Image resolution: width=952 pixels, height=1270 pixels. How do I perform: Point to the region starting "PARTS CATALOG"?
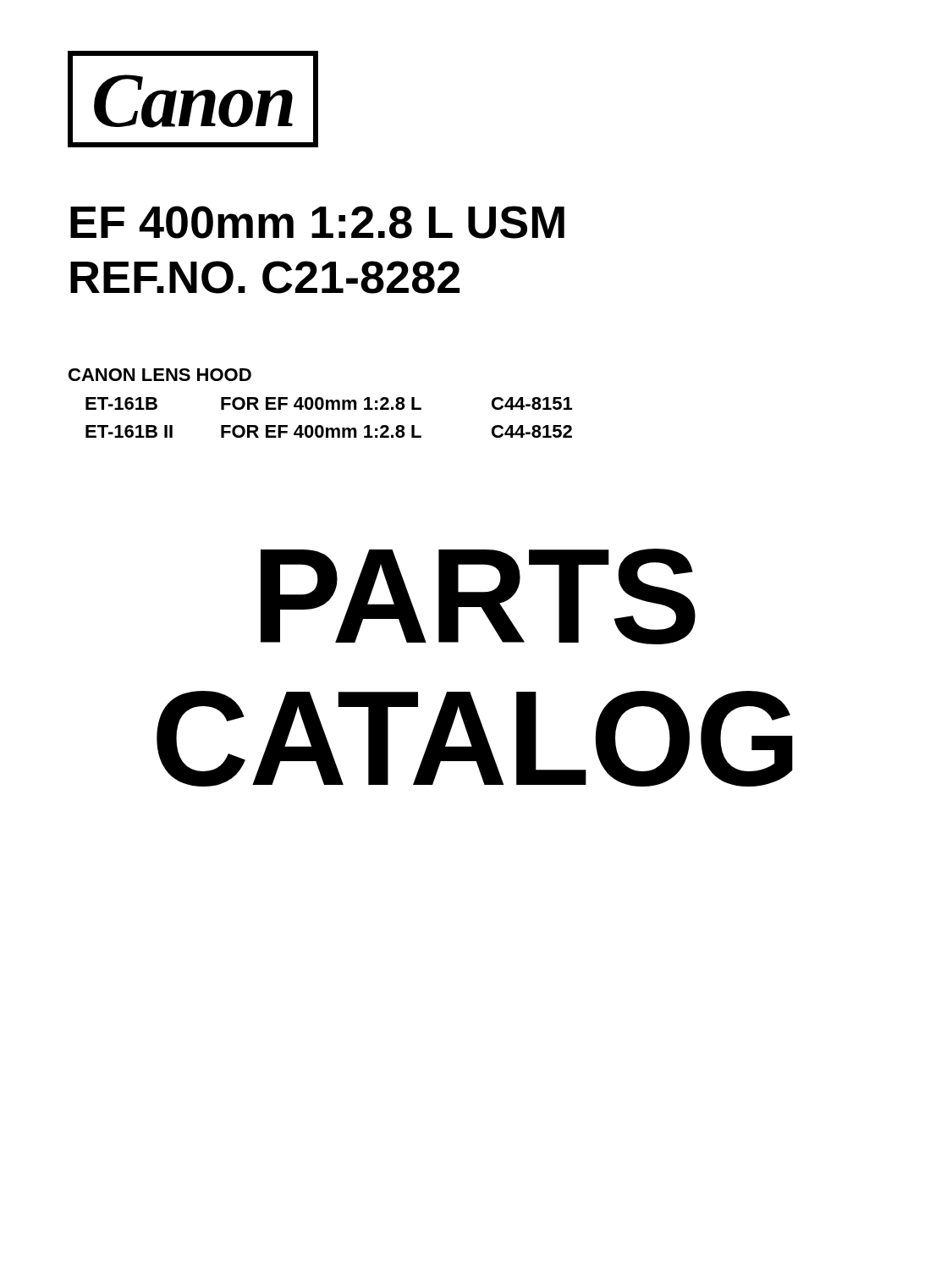pos(476,667)
